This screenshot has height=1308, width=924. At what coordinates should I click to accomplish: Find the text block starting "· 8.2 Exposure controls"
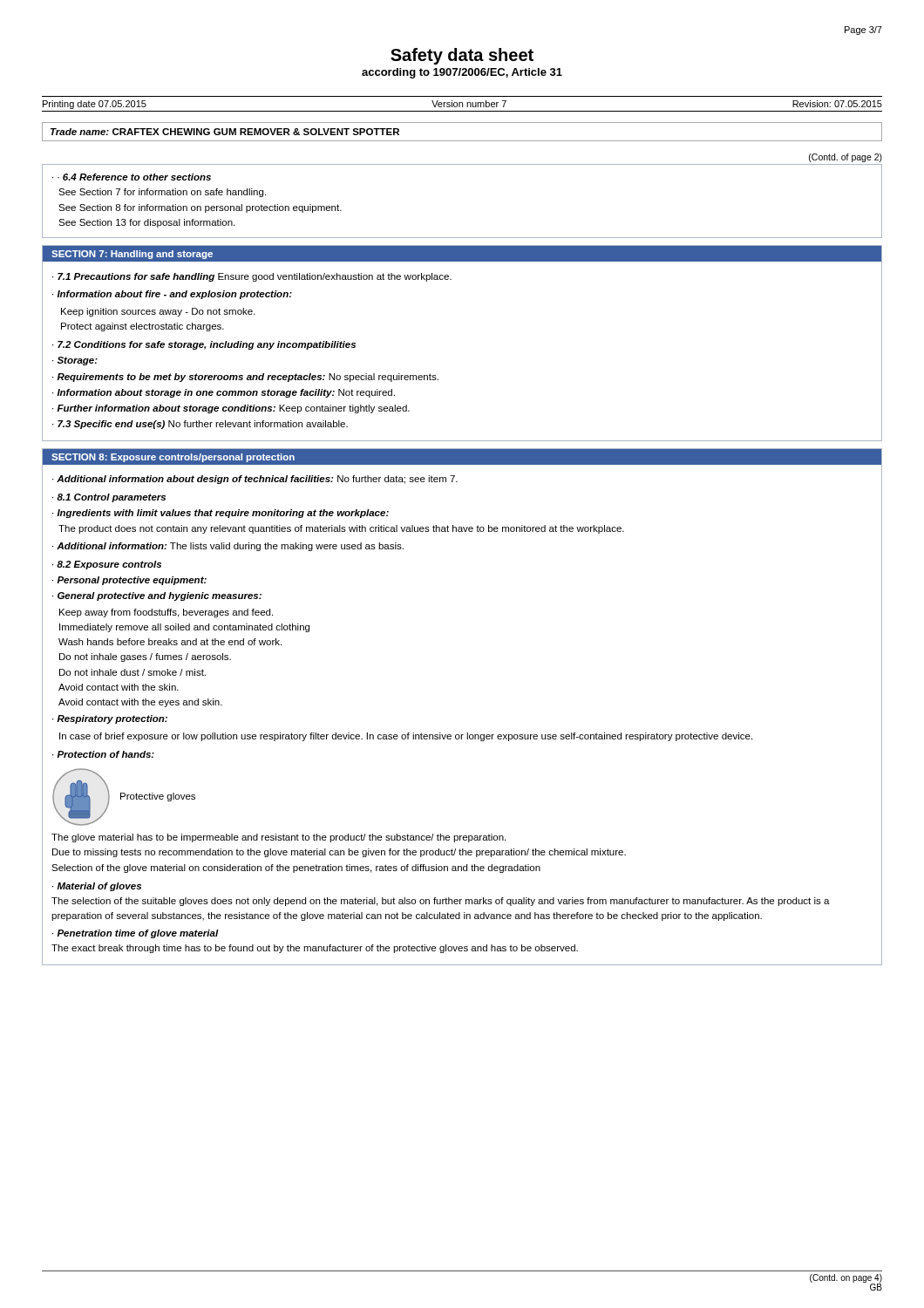(x=107, y=564)
